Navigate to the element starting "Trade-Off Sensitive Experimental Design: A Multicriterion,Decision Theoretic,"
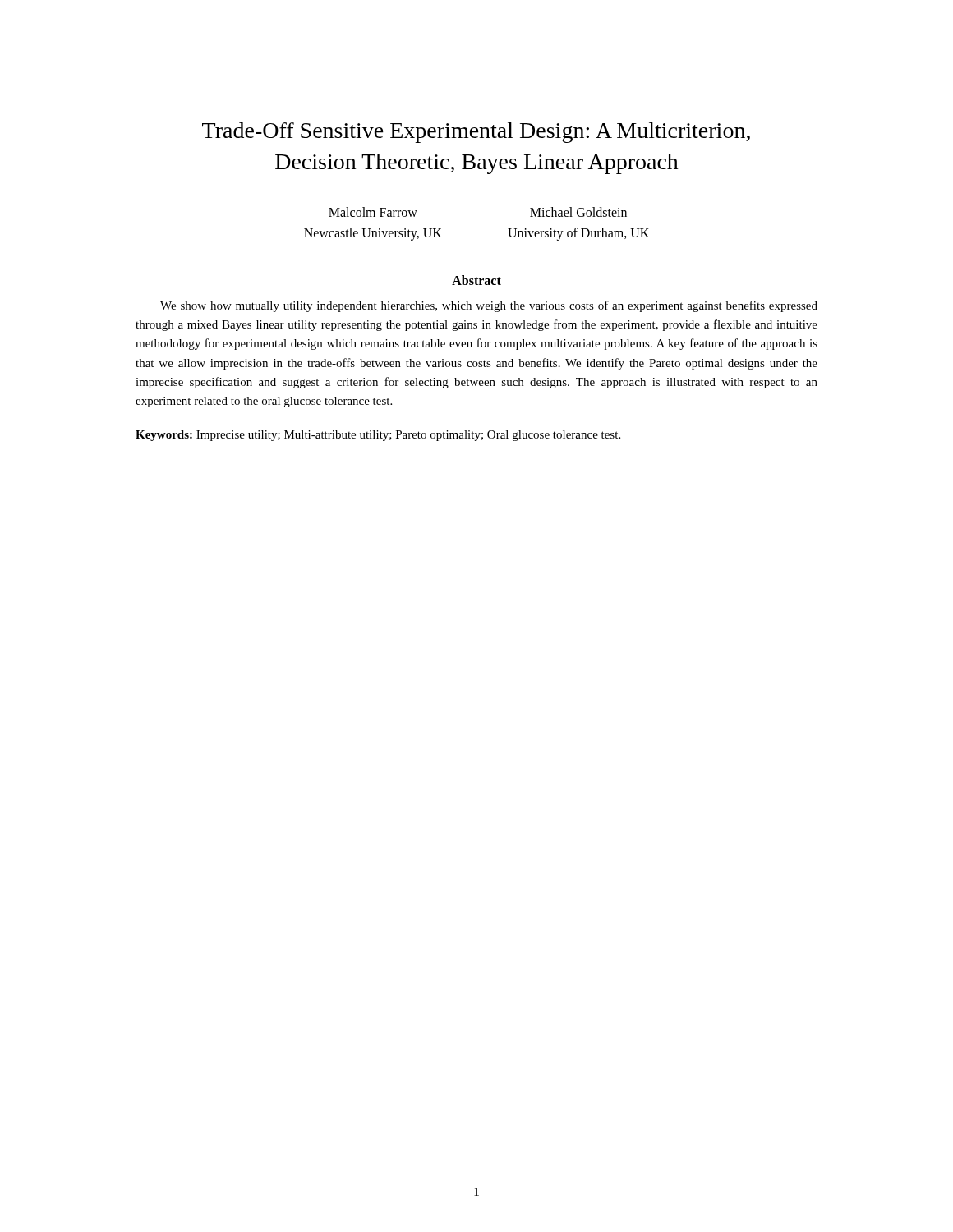The height and width of the screenshot is (1232, 953). point(476,146)
